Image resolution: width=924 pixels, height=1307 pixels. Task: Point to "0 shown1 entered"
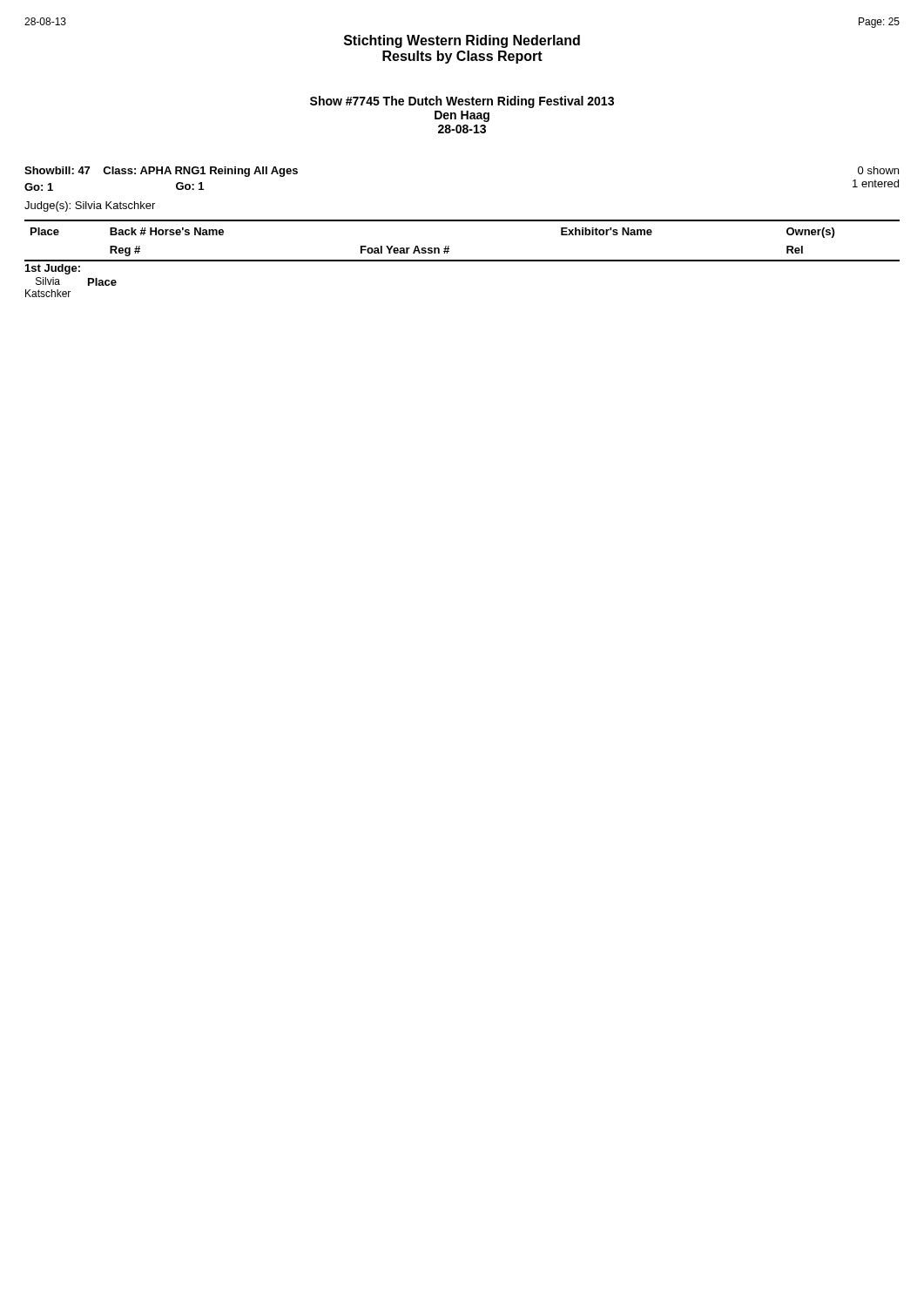click(x=876, y=177)
